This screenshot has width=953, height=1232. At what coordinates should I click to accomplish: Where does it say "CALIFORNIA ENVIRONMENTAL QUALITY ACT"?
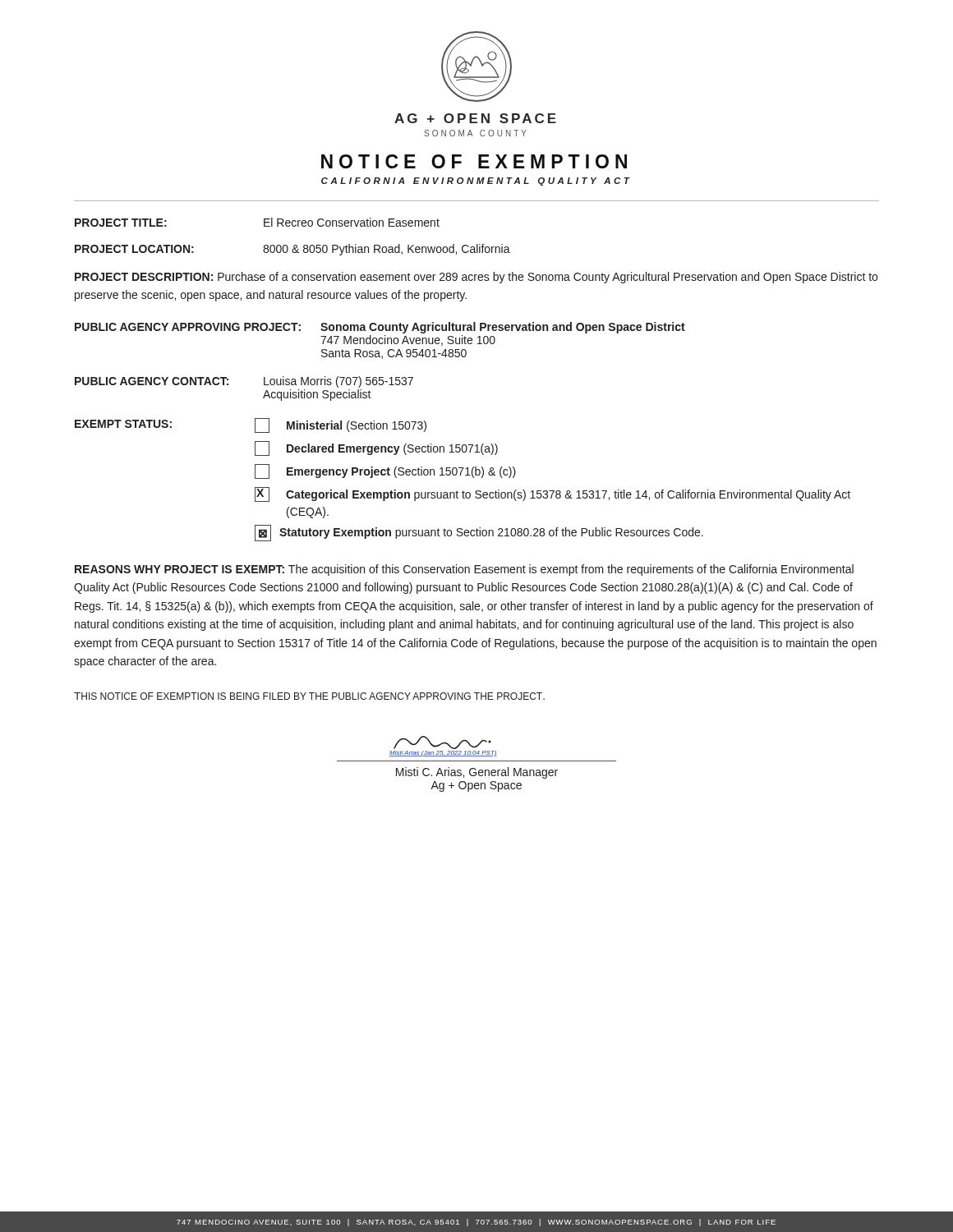pos(476,181)
